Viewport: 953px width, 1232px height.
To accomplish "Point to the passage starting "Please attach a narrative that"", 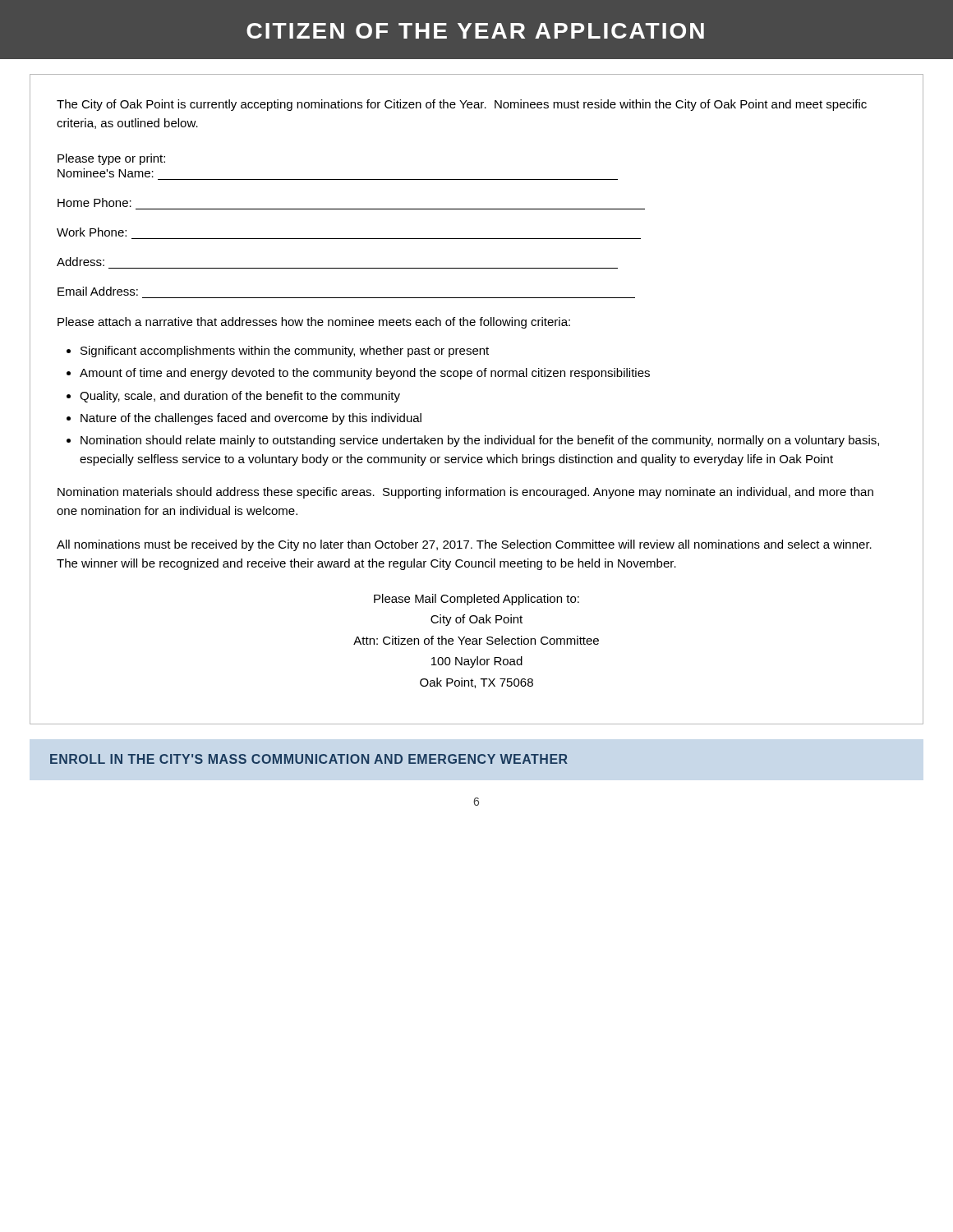I will [314, 321].
